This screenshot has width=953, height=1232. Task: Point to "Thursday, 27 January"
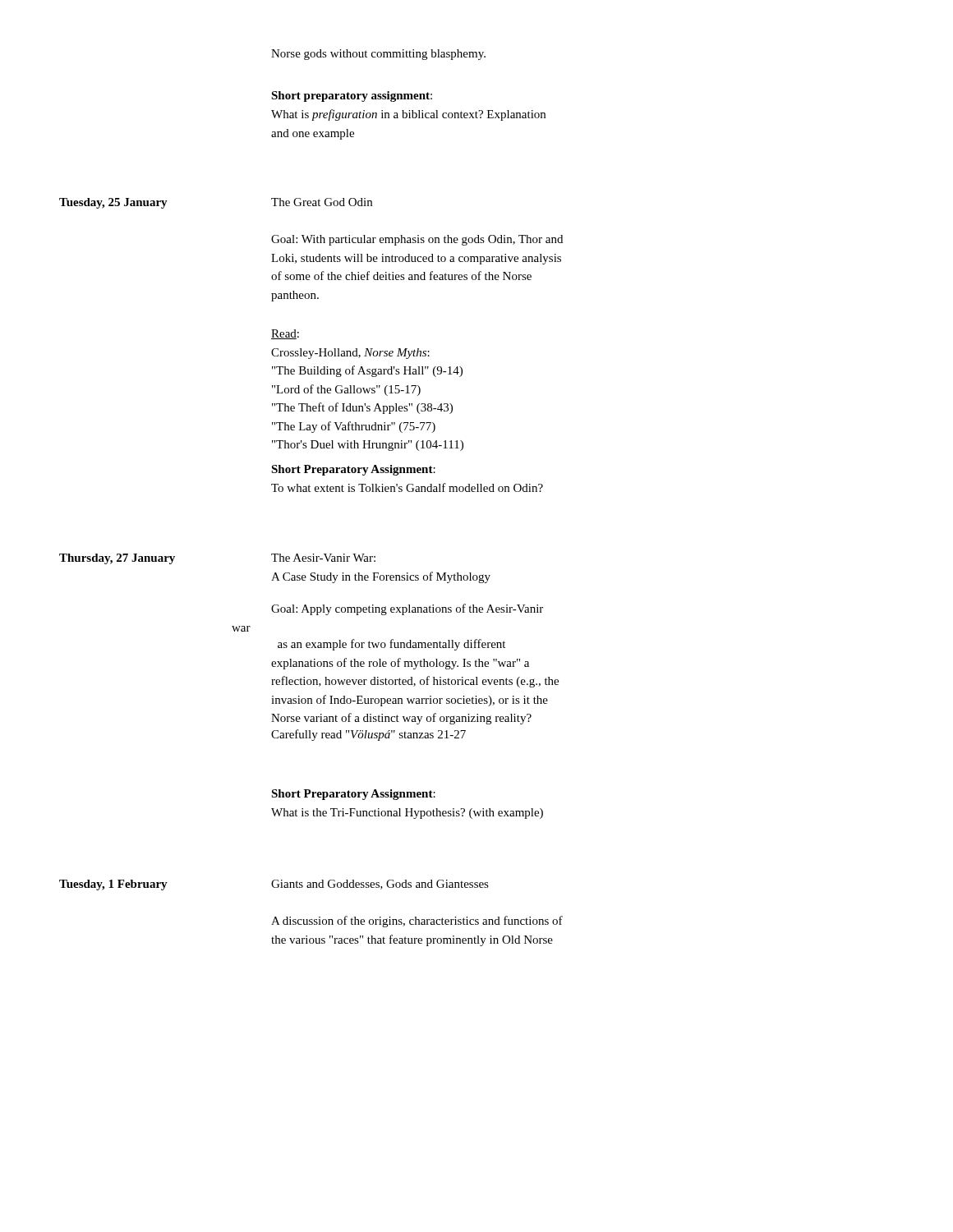pyautogui.click(x=117, y=558)
